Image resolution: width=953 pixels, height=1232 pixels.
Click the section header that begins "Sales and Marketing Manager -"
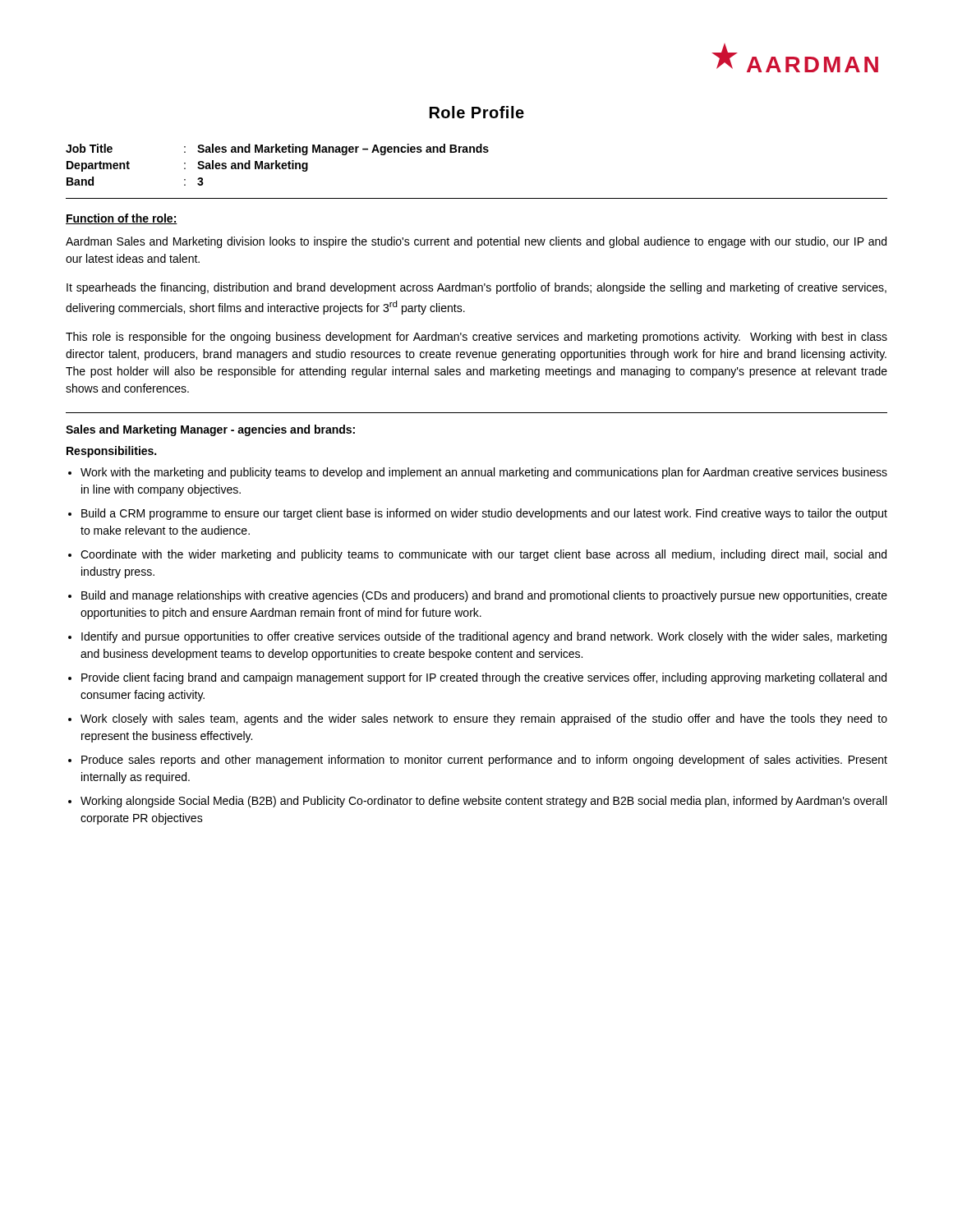211,429
